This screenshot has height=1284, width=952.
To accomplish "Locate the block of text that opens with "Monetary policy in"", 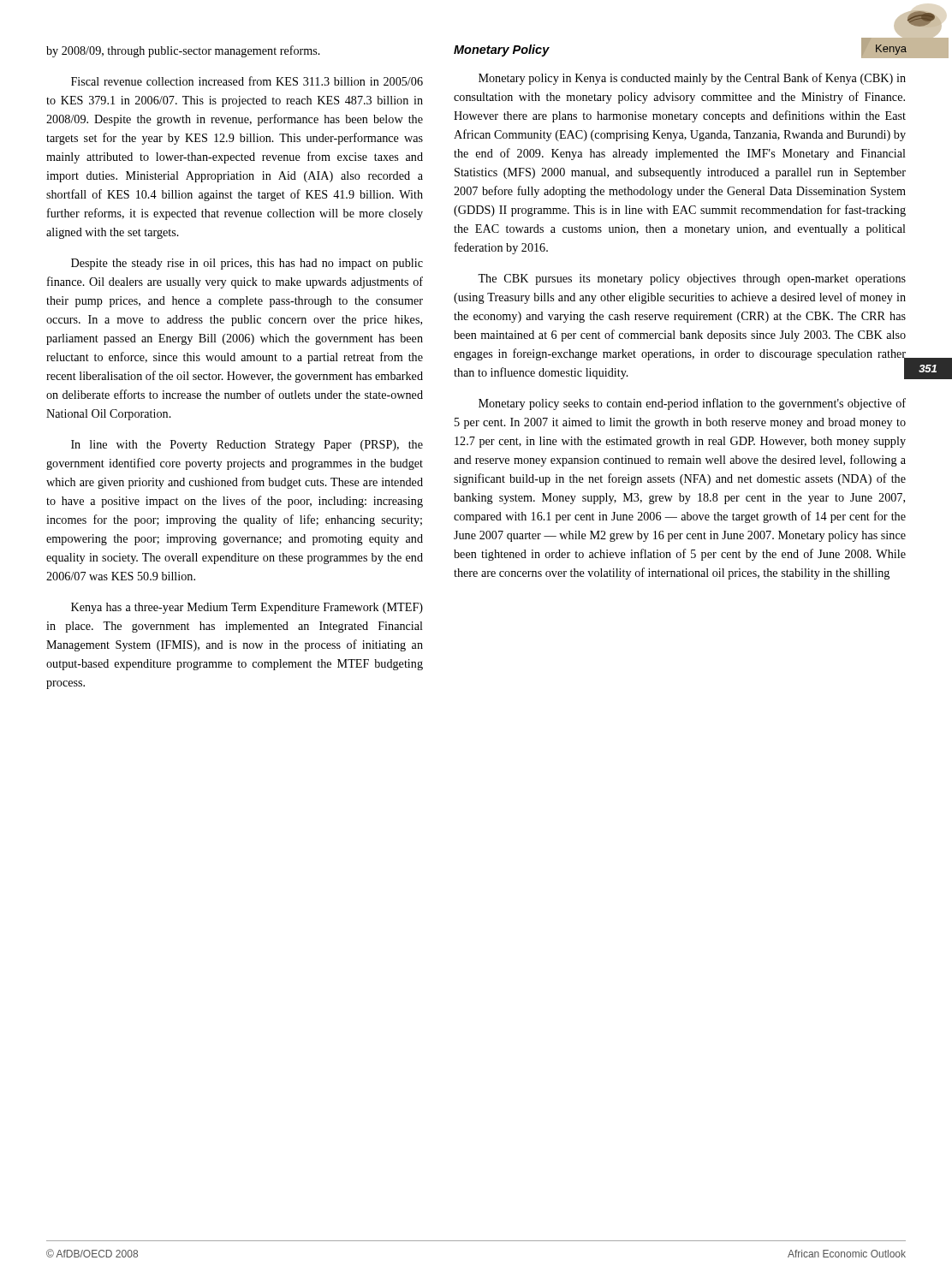I will pos(680,163).
